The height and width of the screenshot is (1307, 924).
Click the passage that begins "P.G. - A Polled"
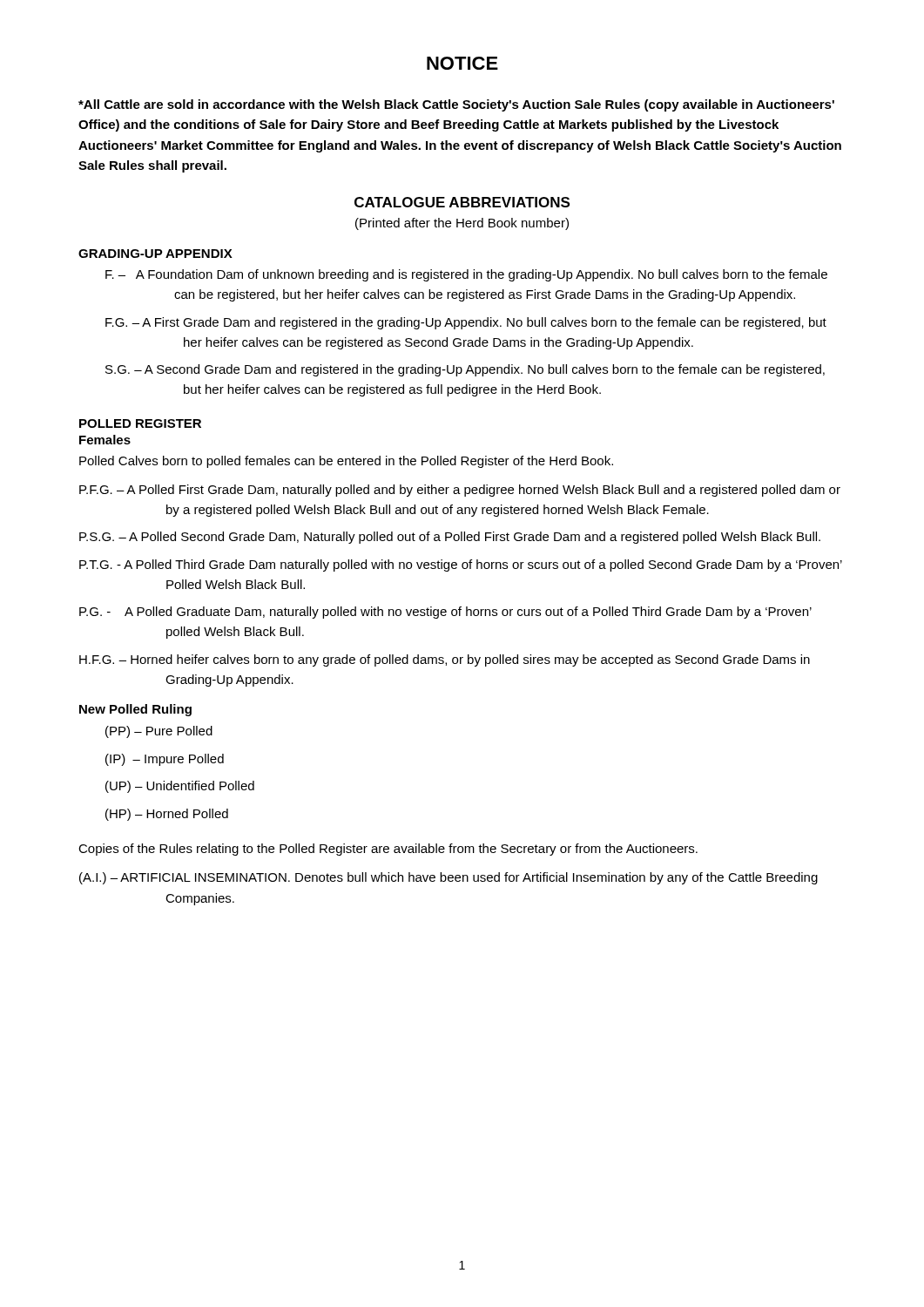tap(445, 621)
